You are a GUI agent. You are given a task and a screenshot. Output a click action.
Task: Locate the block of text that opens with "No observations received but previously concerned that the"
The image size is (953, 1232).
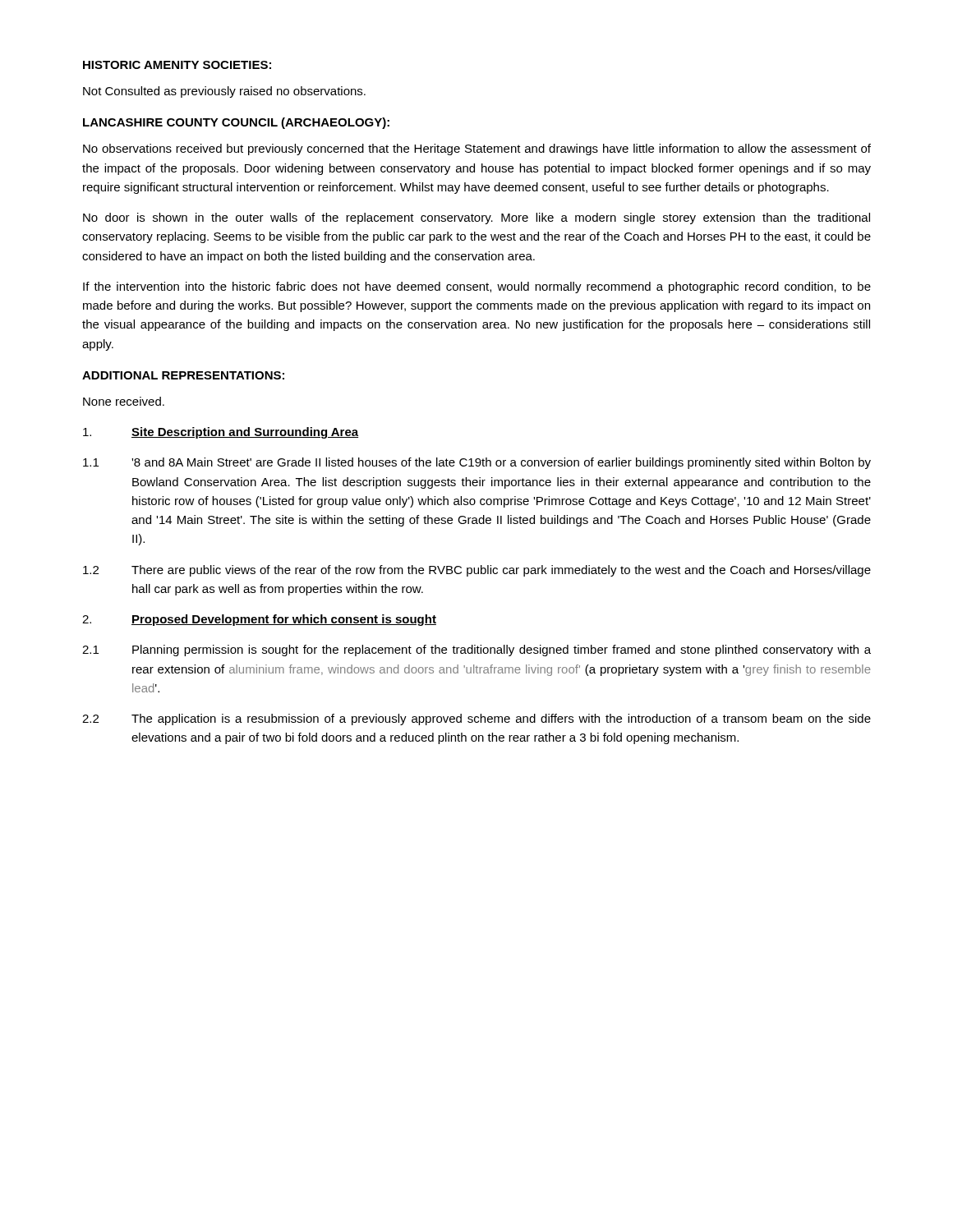click(476, 168)
